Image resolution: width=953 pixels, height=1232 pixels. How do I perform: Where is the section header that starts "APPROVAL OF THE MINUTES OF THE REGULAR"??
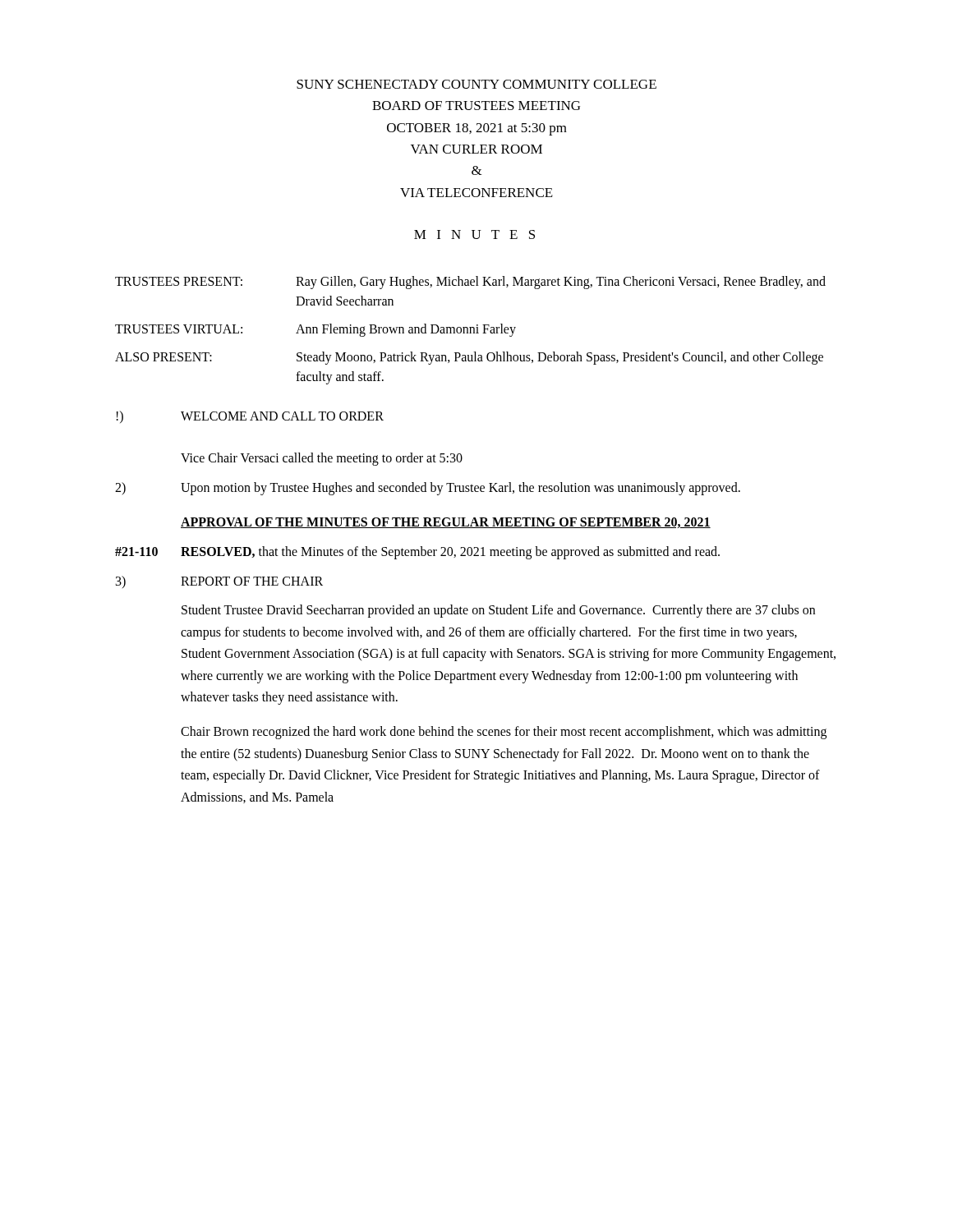point(446,522)
